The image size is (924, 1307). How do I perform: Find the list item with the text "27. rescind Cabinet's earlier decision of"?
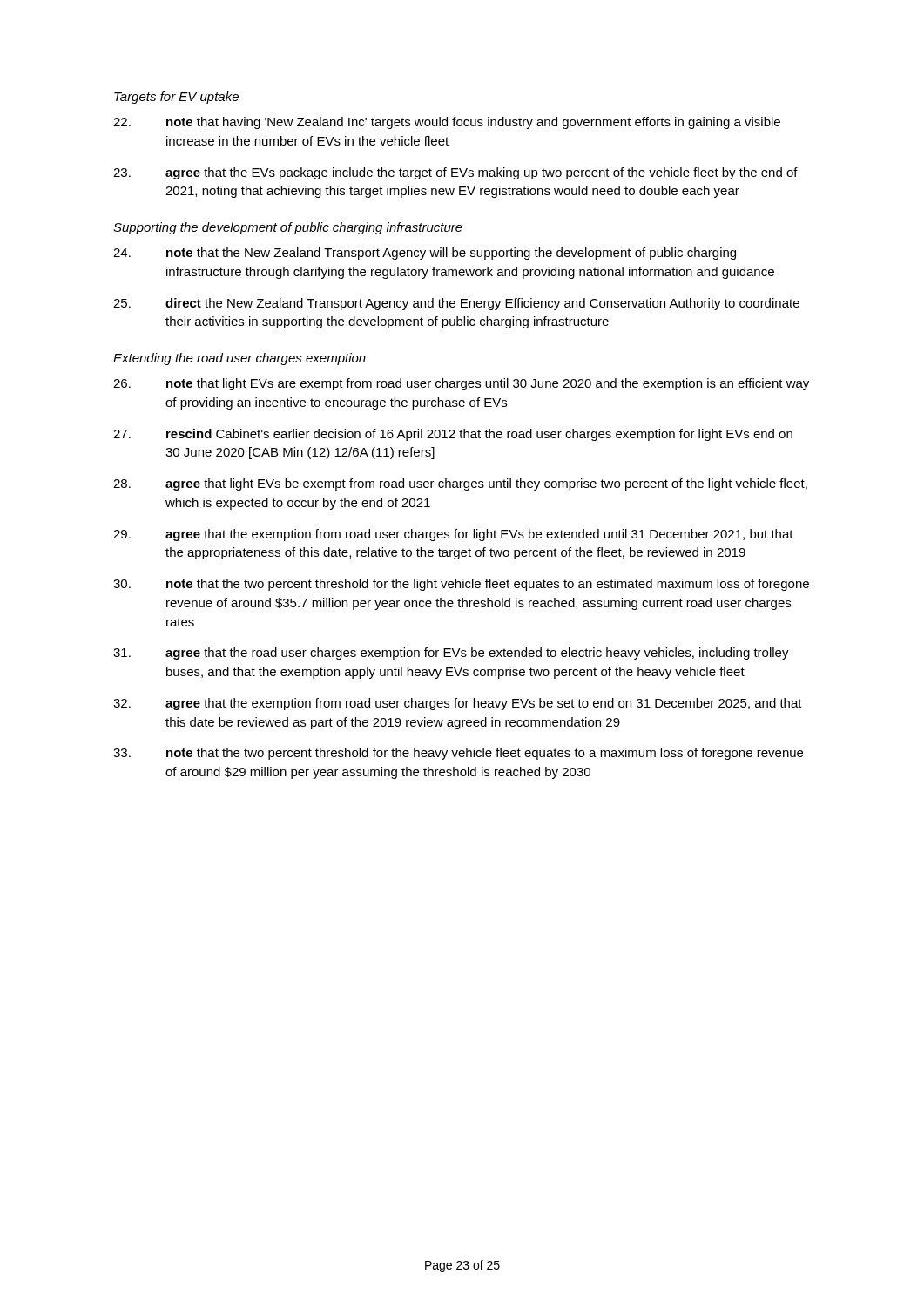[462, 443]
